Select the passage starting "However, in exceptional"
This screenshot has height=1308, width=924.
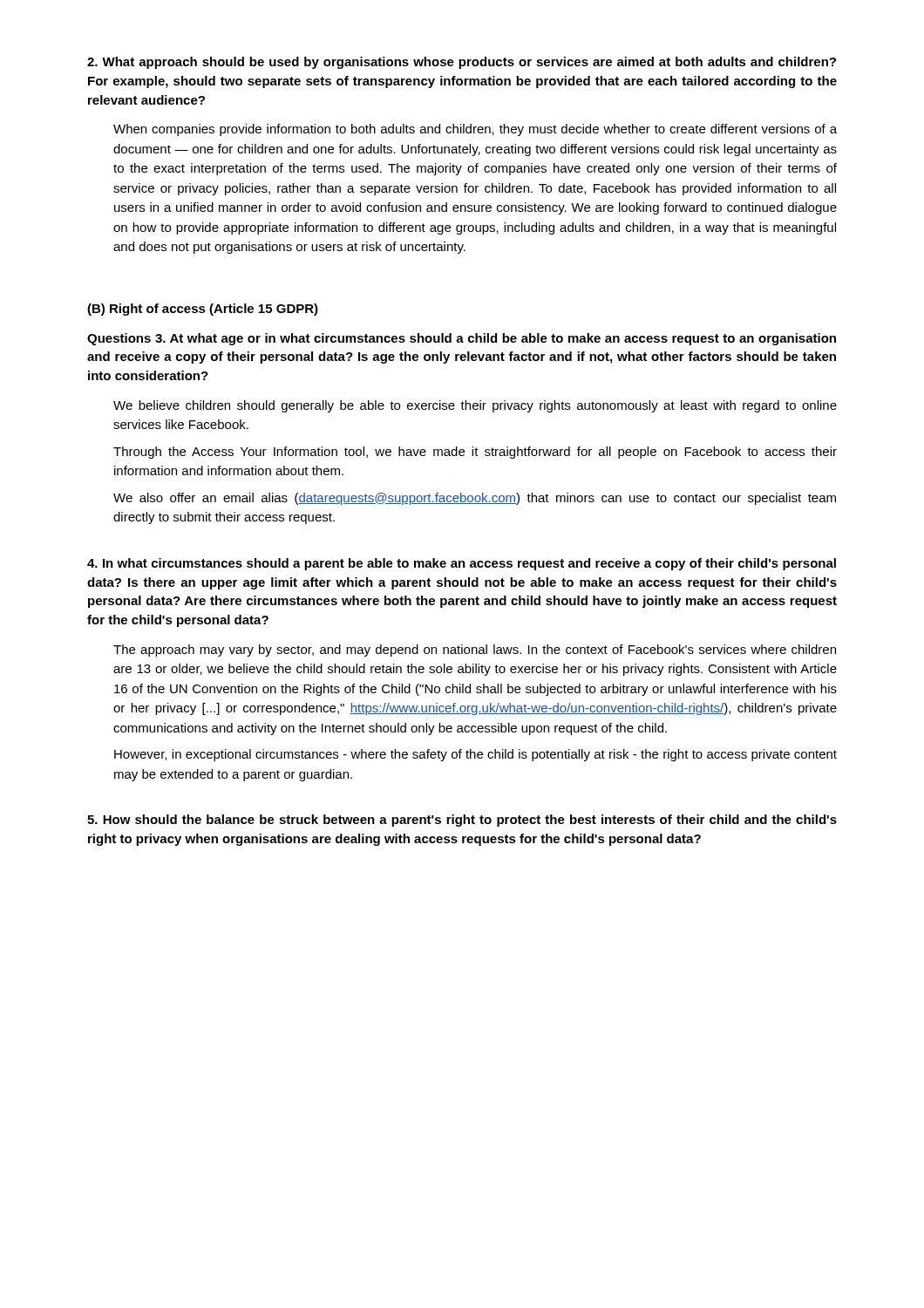click(475, 764)
